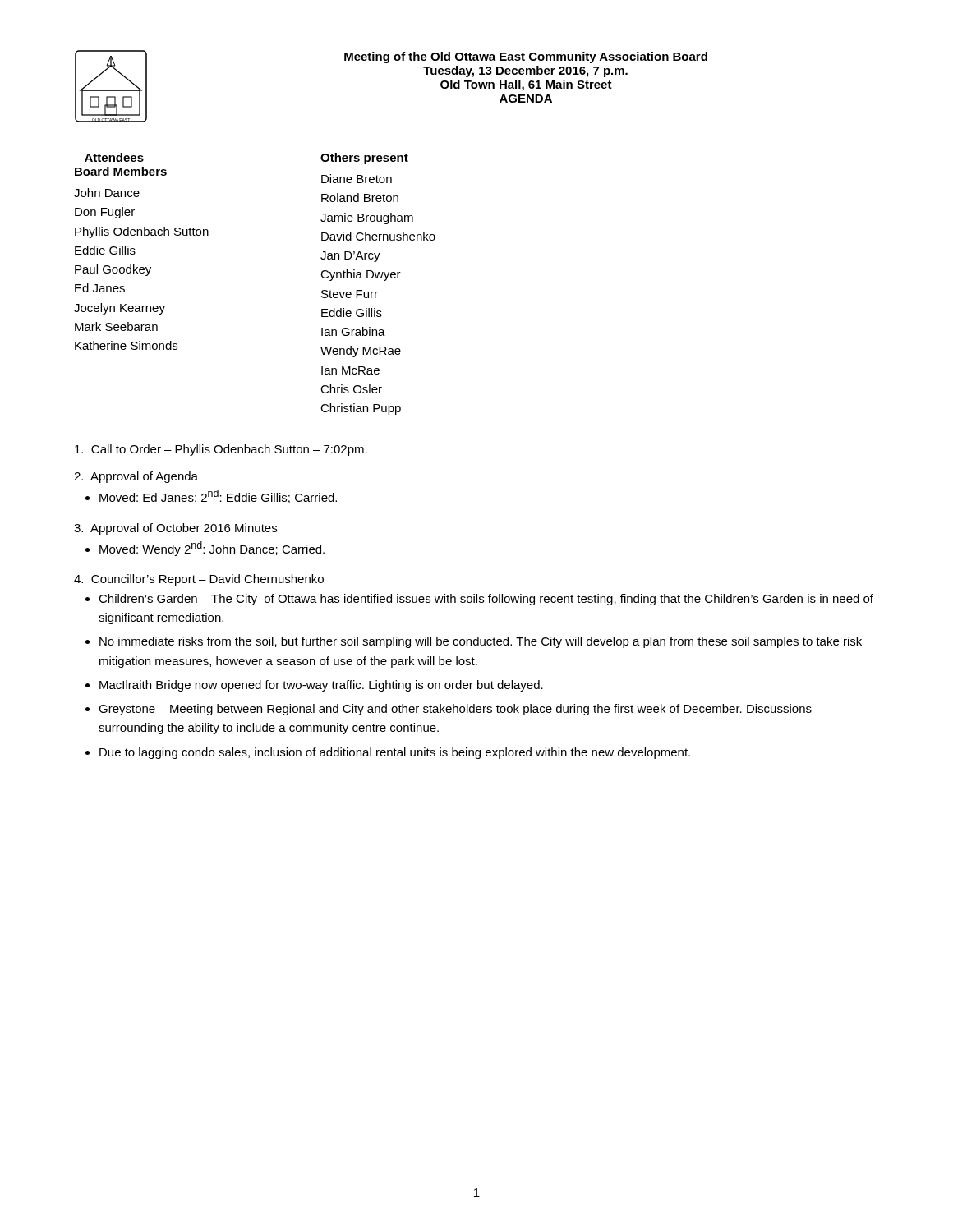
Task: Select the text starting "2. Approval of Agenda"
Action: (136, 476)
